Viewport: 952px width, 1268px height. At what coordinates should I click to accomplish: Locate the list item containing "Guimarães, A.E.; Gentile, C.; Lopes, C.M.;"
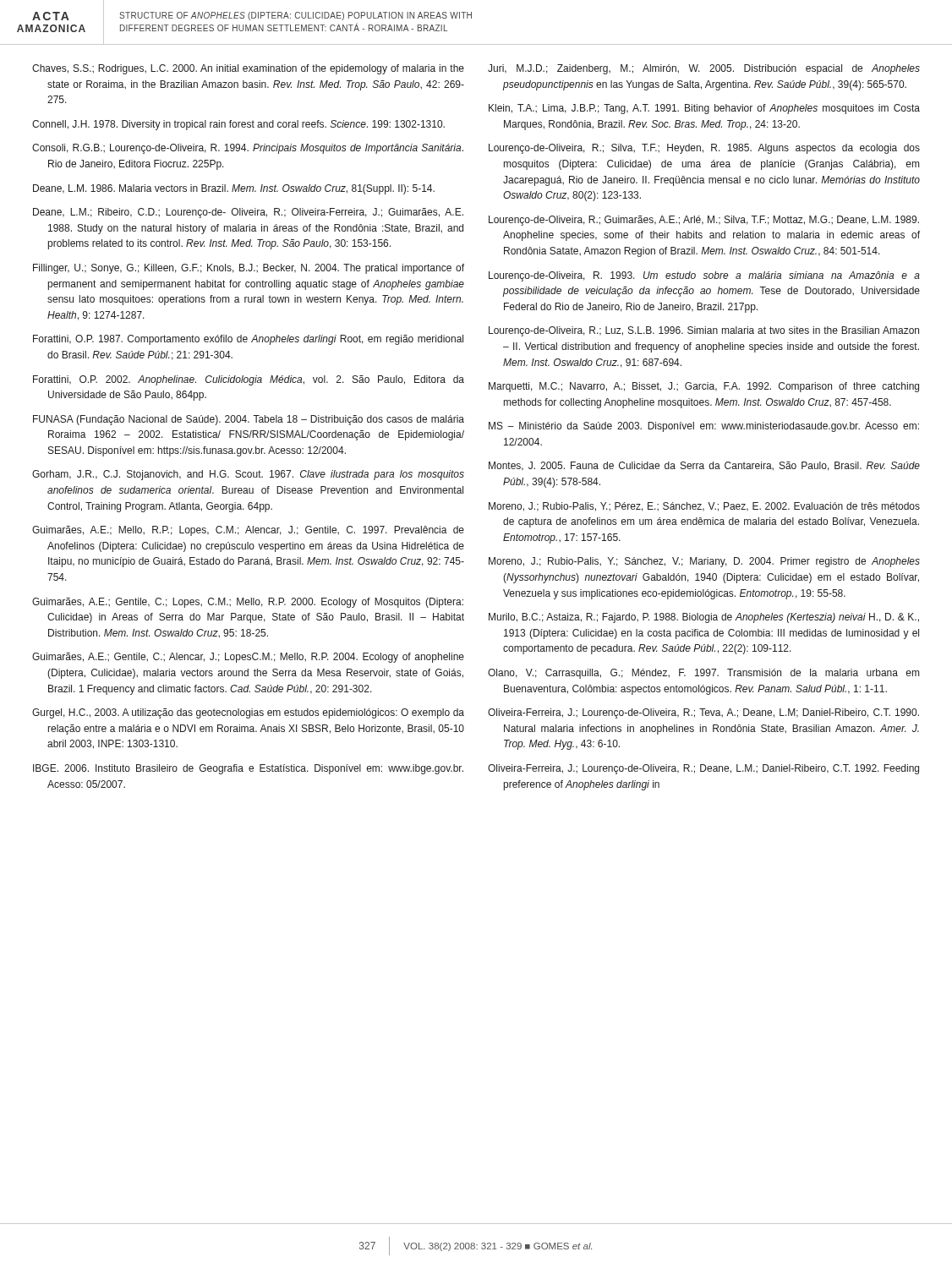click(x=248, y=617)
